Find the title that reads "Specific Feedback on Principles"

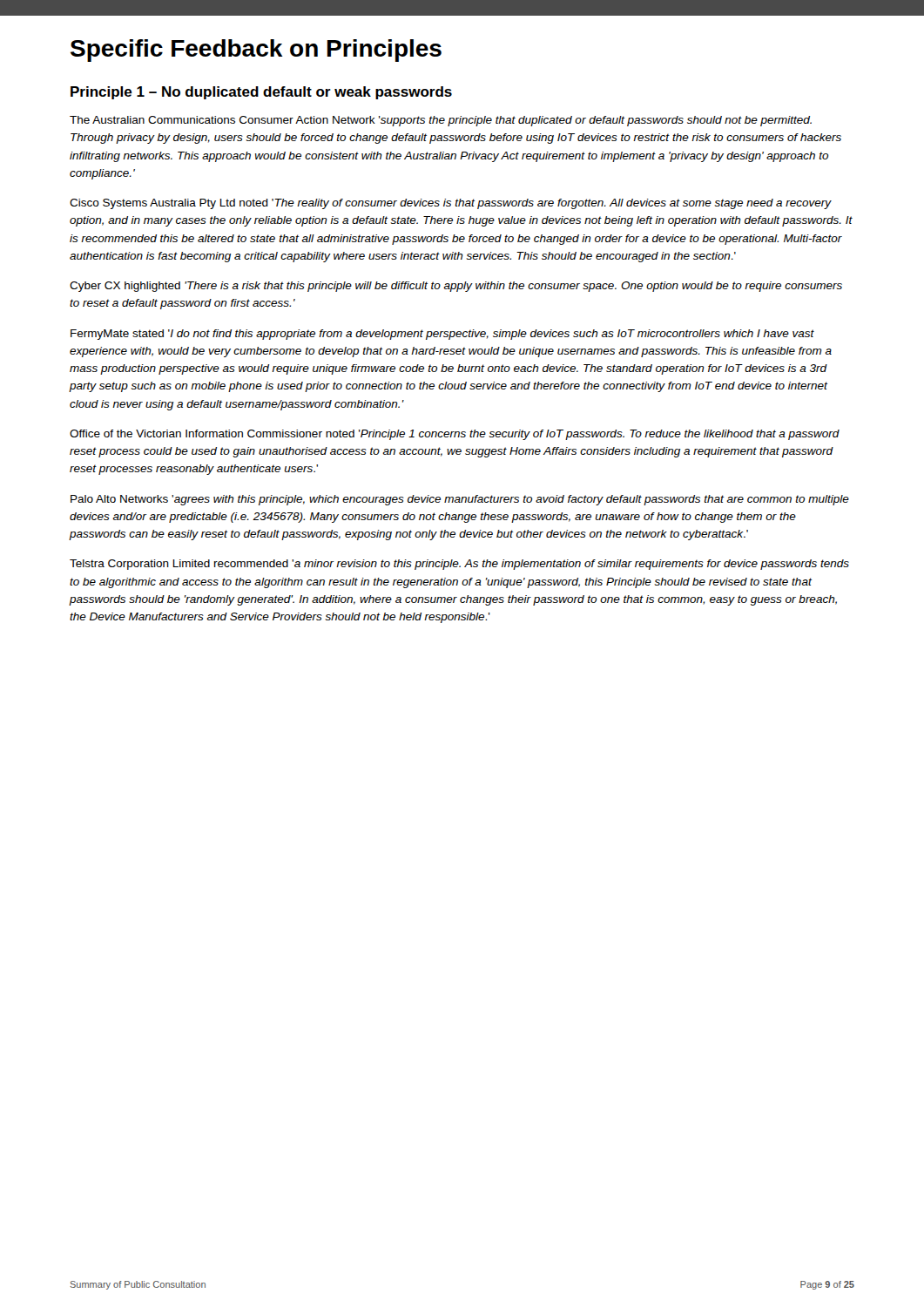pyautogui.click(x=256, y=51)
